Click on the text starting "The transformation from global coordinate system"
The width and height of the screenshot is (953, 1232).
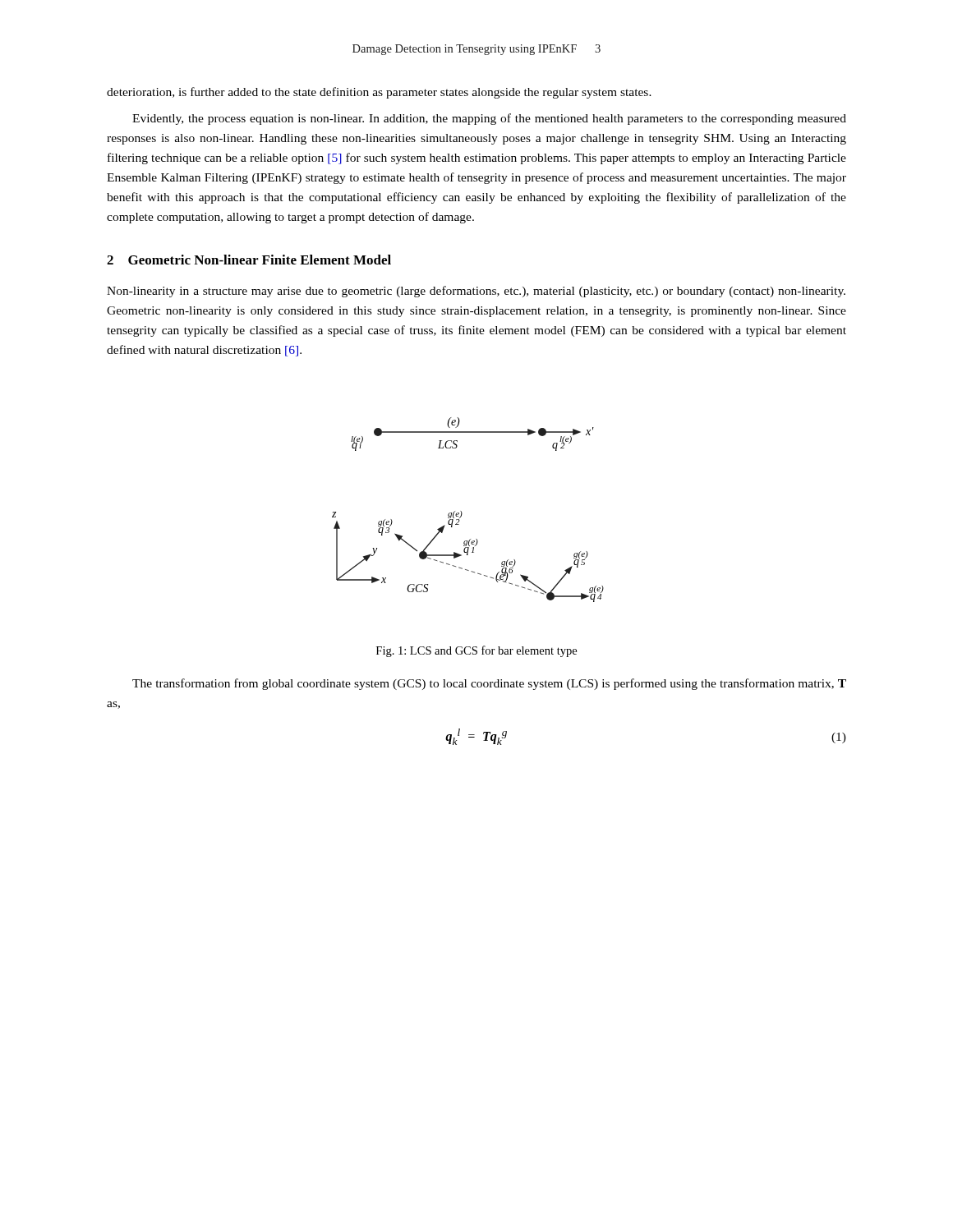476,693
